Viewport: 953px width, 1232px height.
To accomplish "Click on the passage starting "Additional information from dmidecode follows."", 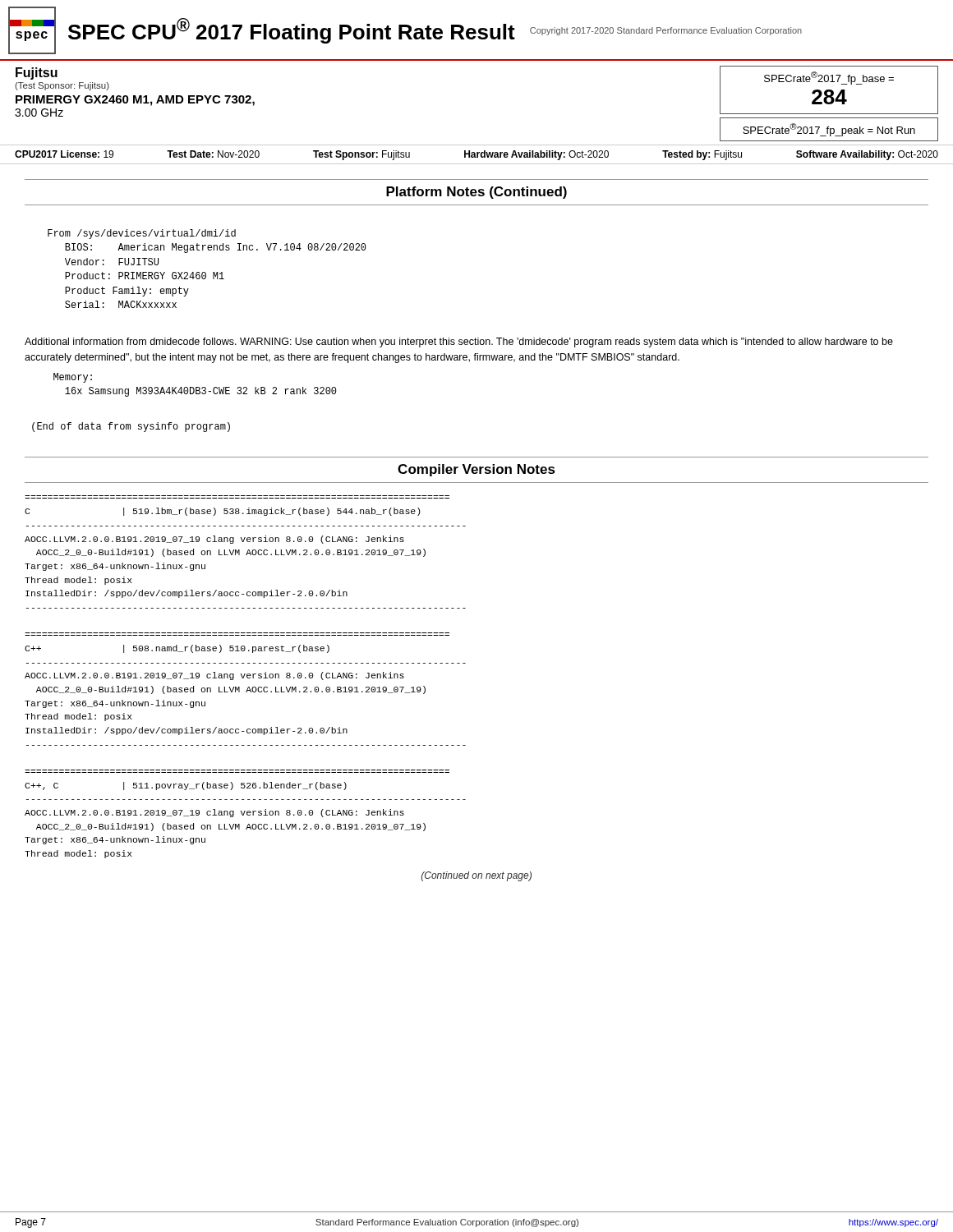I will (x=459, y=349).
